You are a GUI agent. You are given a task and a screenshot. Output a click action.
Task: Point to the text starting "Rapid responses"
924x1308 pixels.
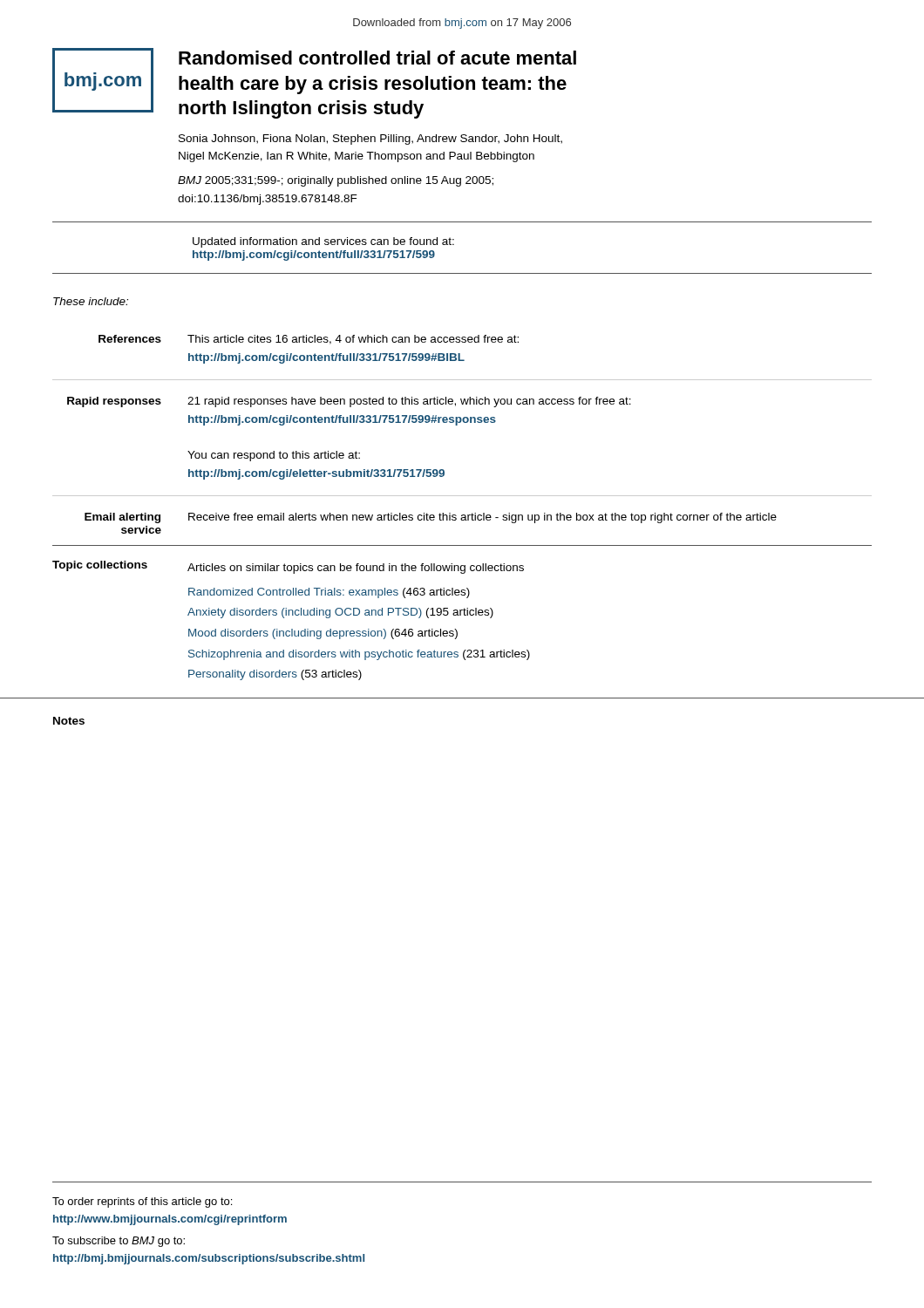pyautogui.click(x=114, y=400)
